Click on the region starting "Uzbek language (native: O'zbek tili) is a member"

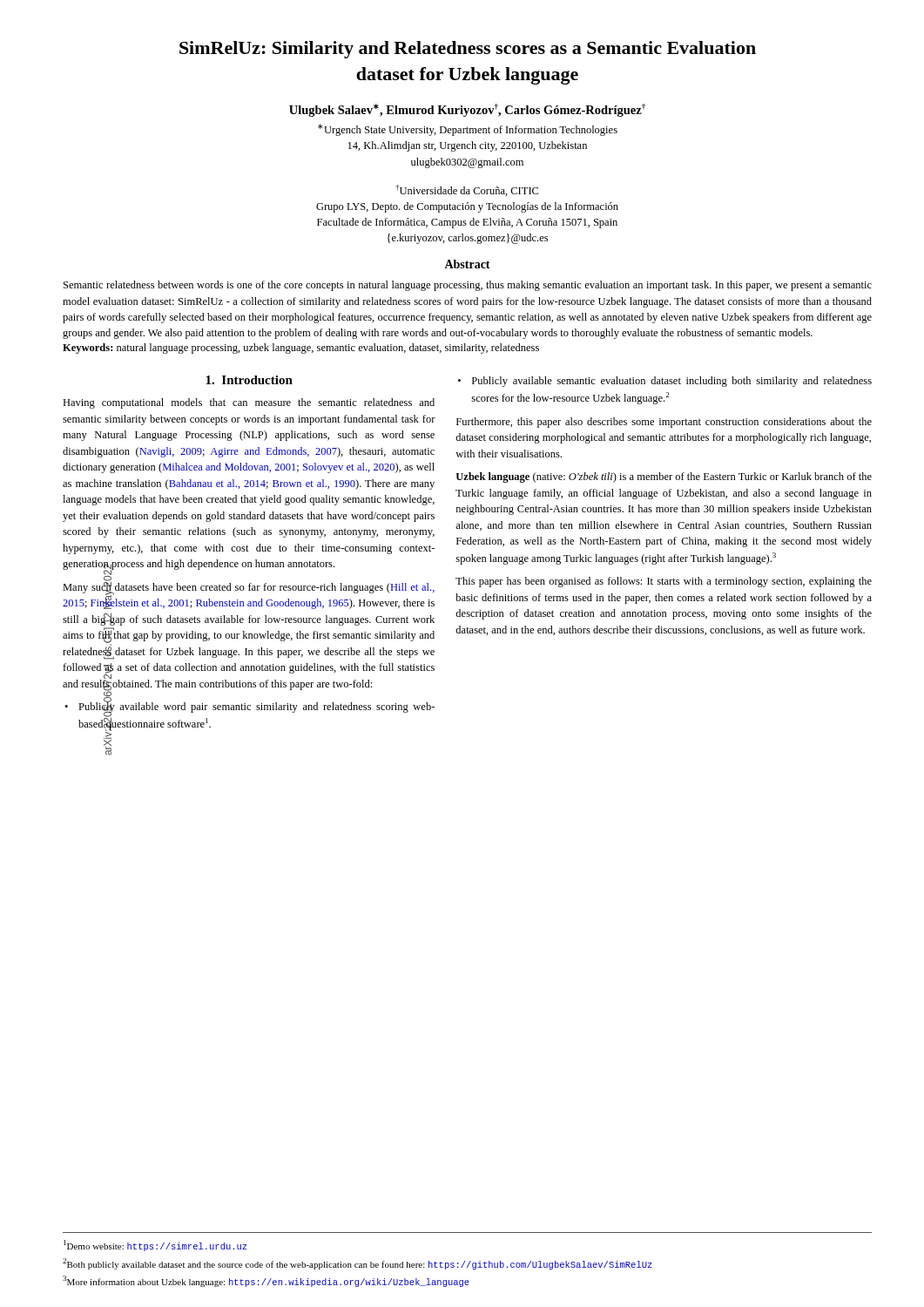(664, 518)
